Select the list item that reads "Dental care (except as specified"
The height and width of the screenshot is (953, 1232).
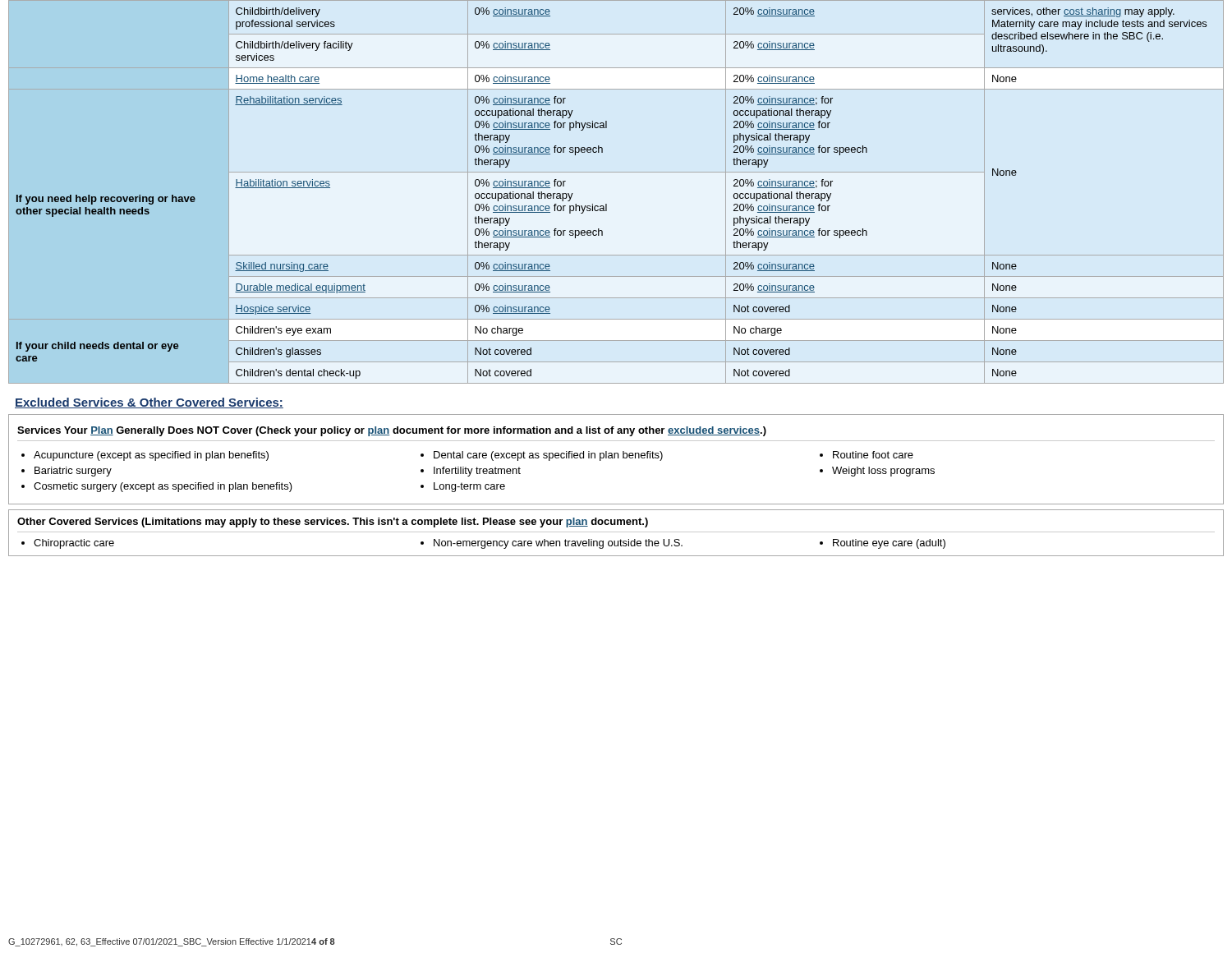point(548,455)
